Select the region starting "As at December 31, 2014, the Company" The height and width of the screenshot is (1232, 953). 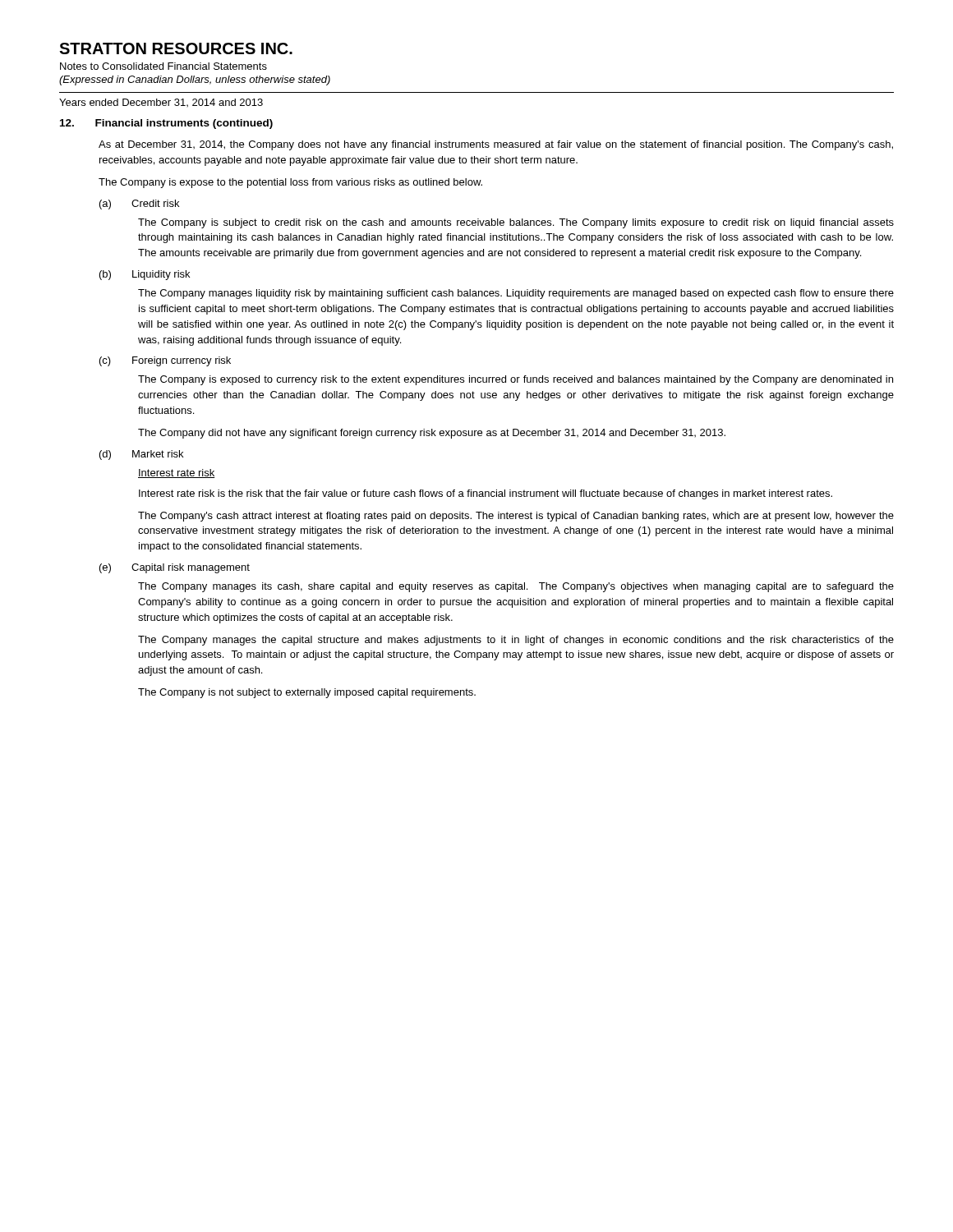[x=496, y=152]
